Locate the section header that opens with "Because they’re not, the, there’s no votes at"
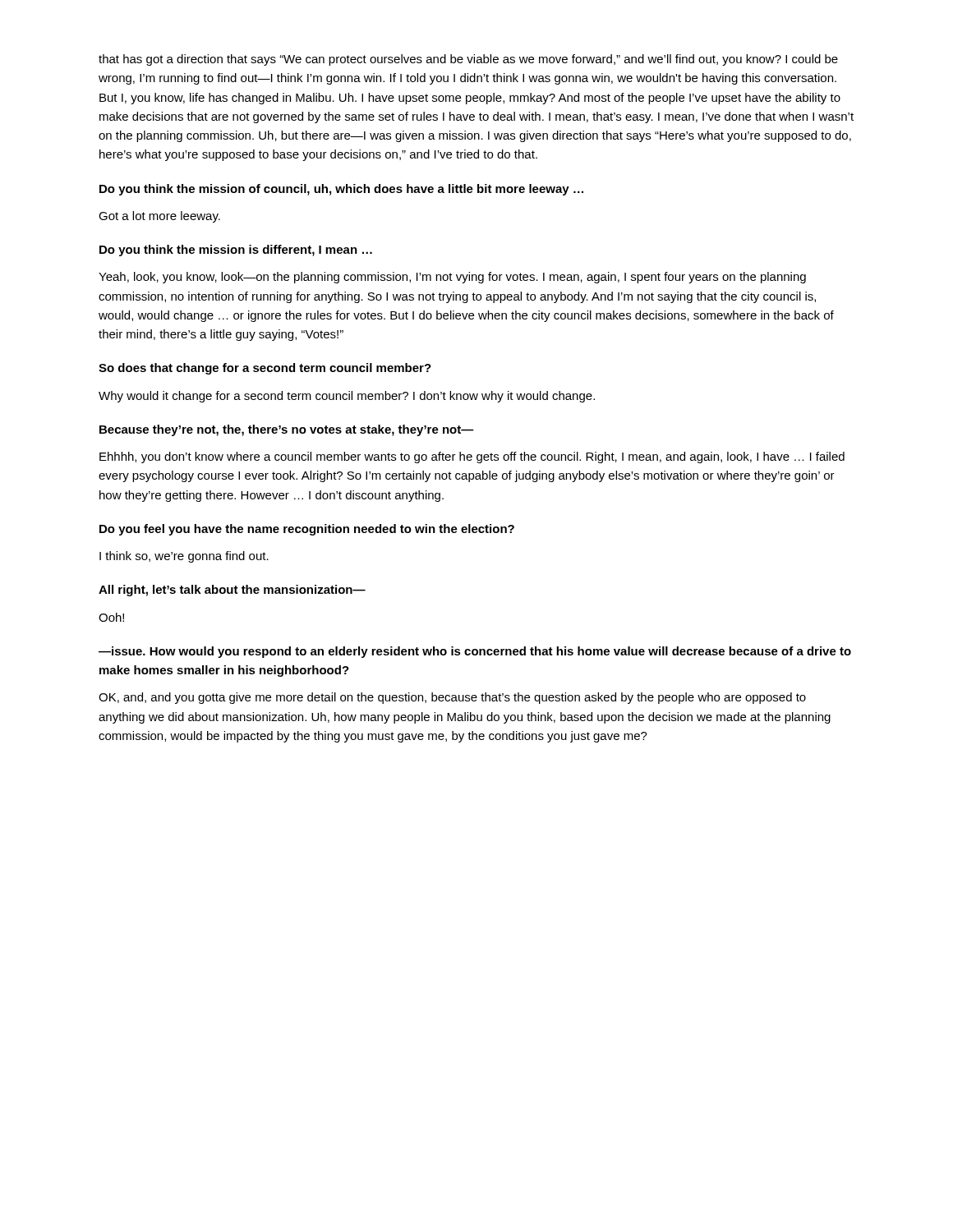The width and height of the screenshot is (953, 1232). click(x=286, y=429)
